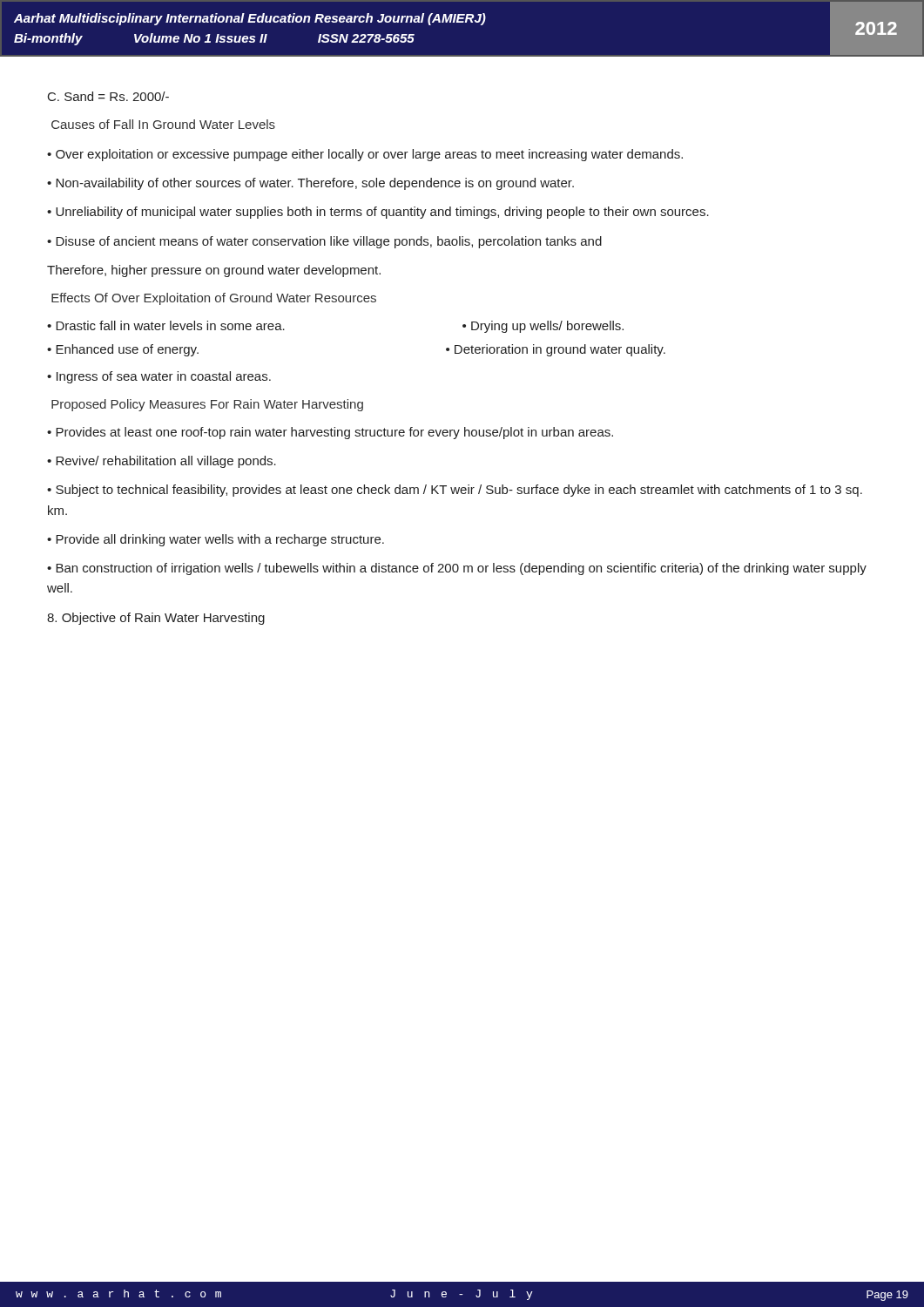Where is the passage that starts "• Non-availability of other sources of water."?
This screenshot has width=924, height=1307.
tap(311, 183)
